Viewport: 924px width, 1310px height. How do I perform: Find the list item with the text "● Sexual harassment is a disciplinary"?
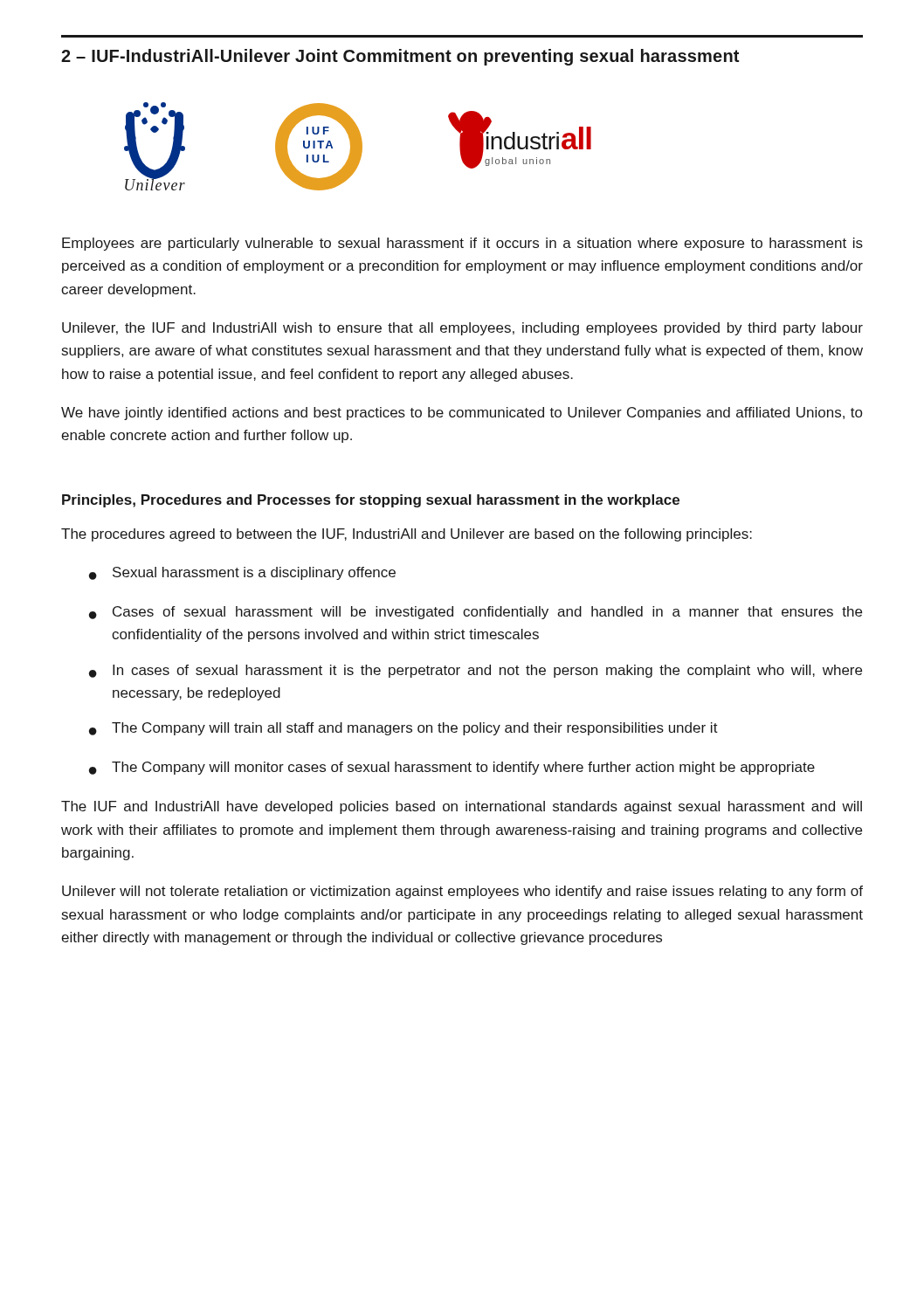click(x=242, y=575)
